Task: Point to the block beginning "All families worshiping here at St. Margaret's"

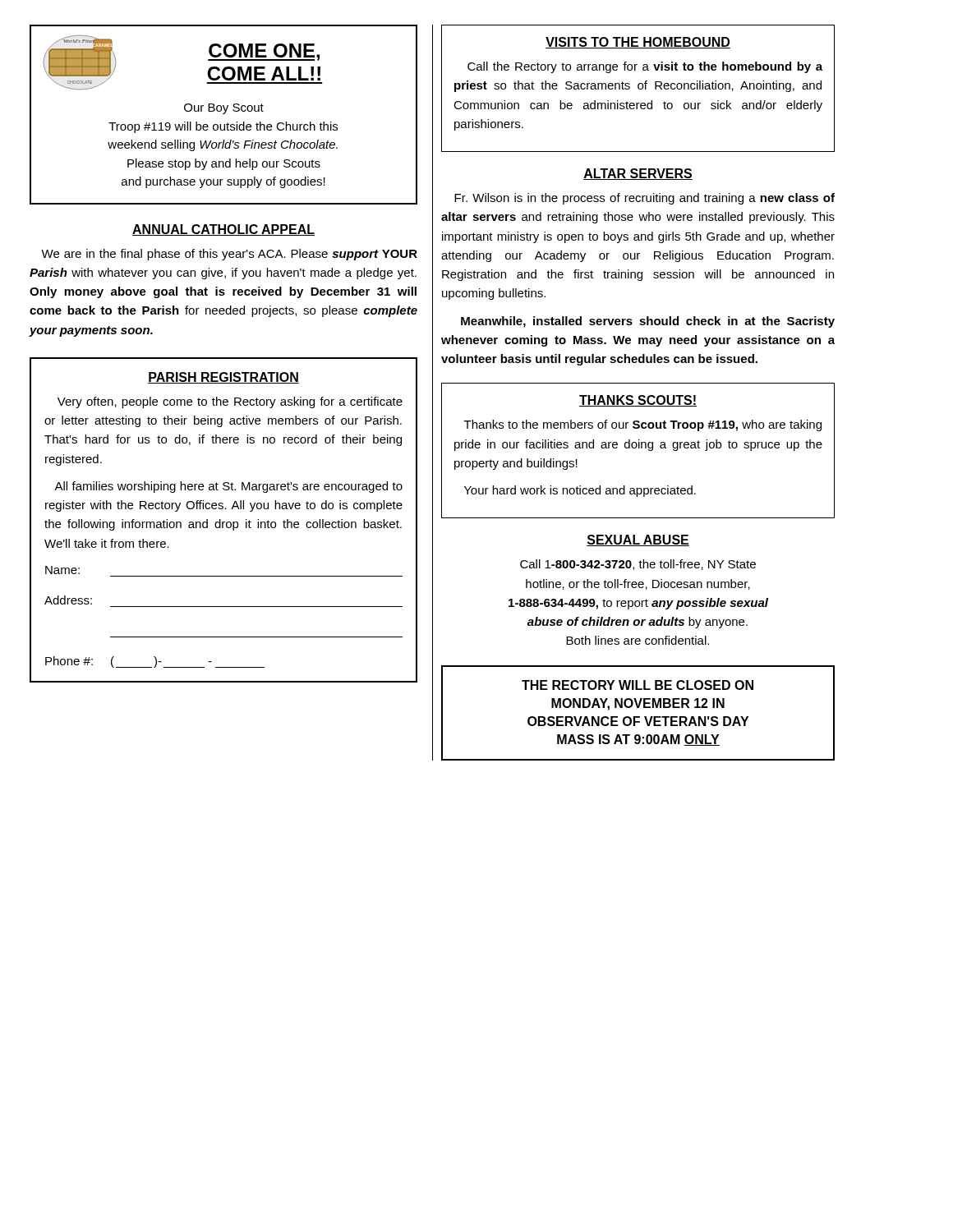Action: (223, 514)
